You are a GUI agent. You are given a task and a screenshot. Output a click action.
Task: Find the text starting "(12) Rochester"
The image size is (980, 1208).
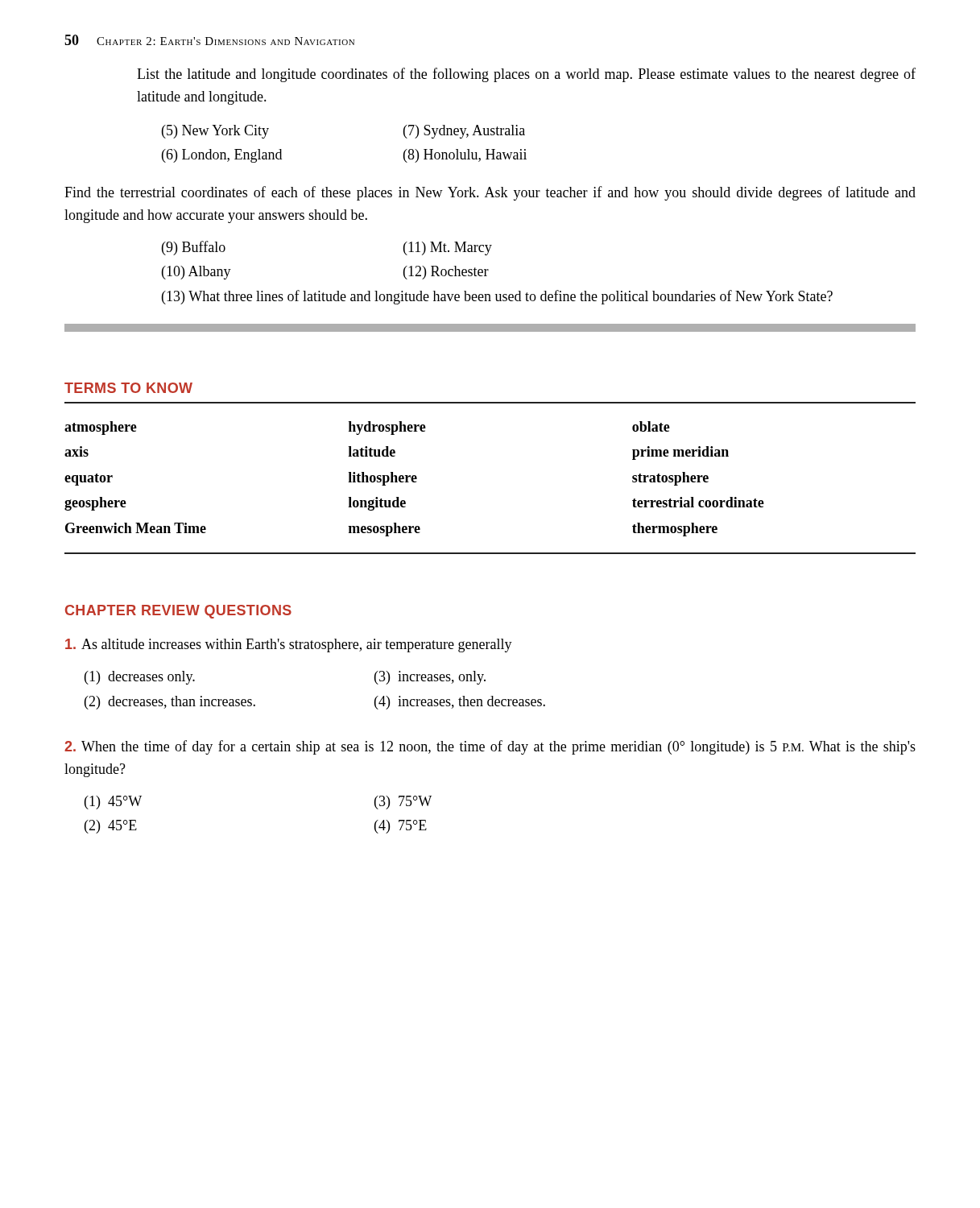[x=445, y=272]
